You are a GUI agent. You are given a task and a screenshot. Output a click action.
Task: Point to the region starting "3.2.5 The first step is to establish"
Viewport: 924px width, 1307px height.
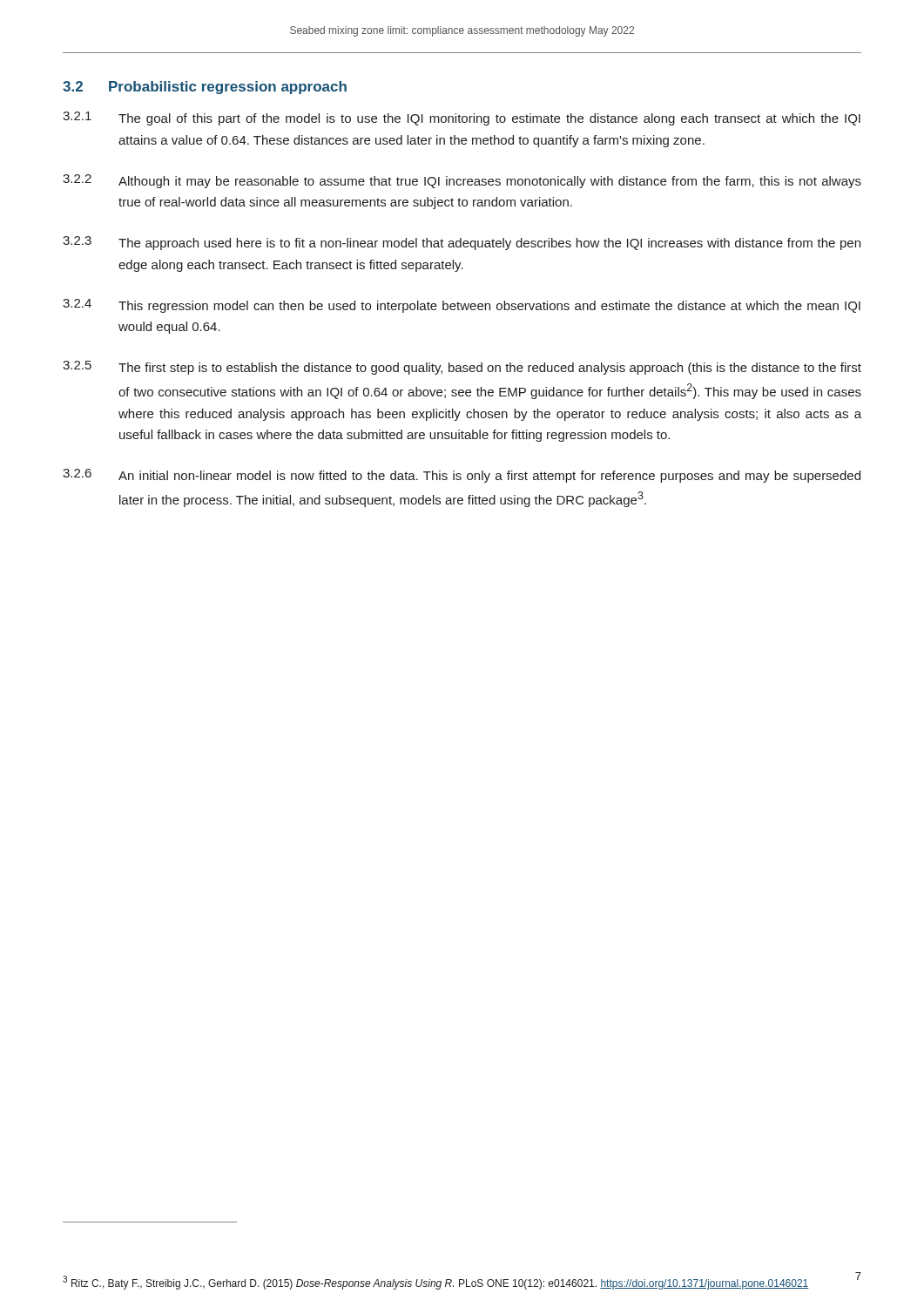pos(462,402)
